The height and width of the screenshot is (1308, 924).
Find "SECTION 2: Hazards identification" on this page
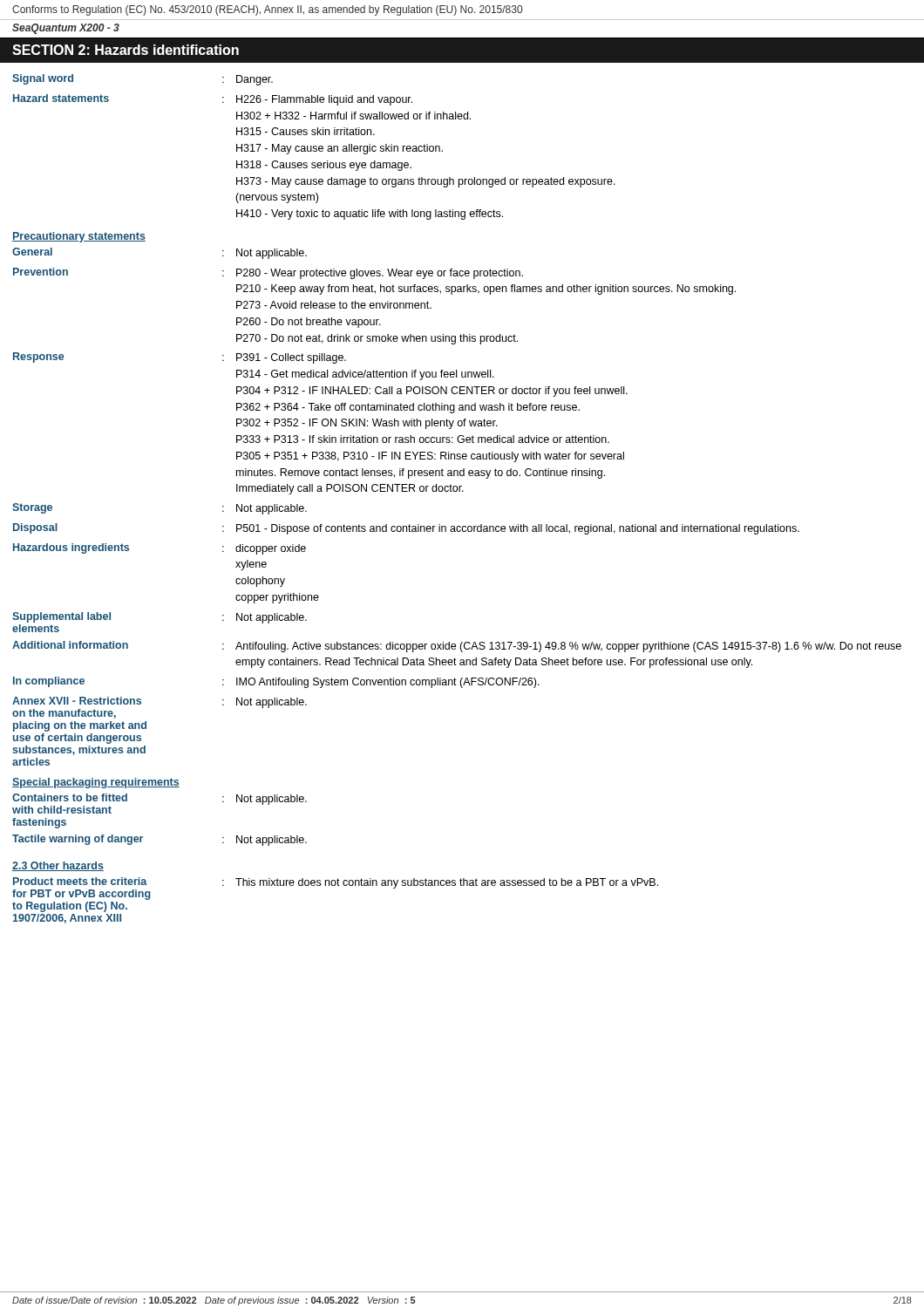(126, 50)
